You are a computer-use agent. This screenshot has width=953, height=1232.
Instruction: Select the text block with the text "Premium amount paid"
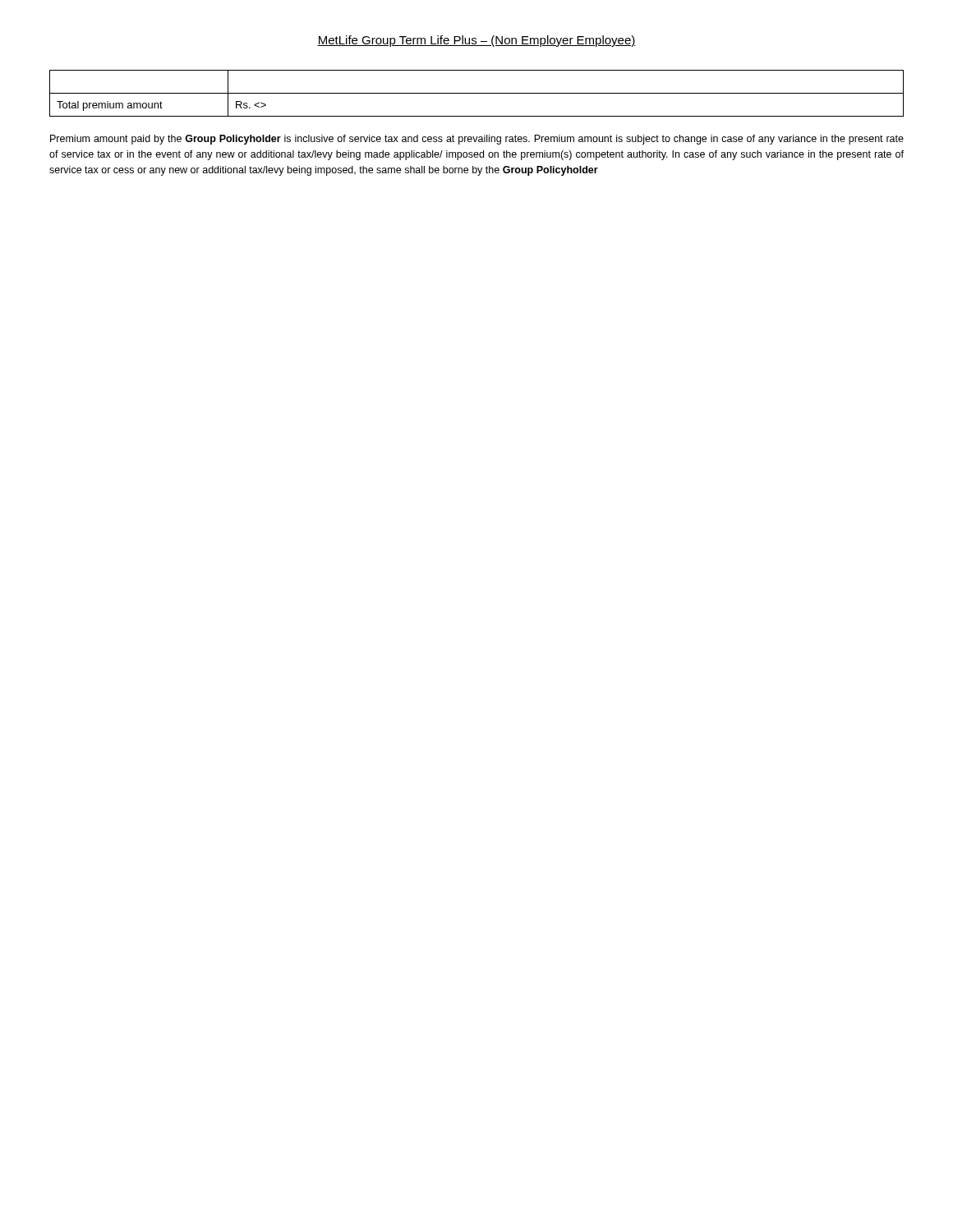pos(476,154)
